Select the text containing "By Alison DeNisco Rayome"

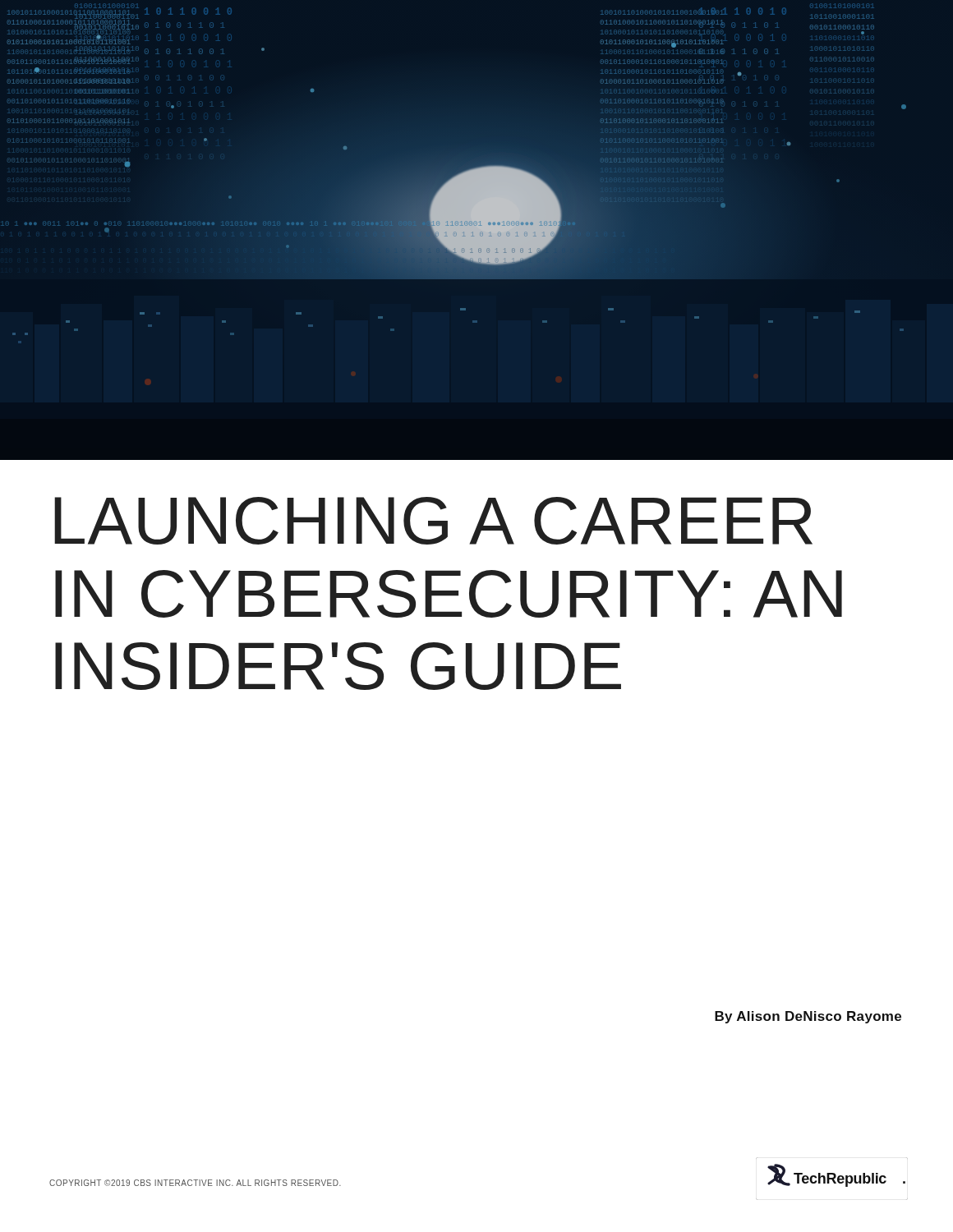(808, 1016)
